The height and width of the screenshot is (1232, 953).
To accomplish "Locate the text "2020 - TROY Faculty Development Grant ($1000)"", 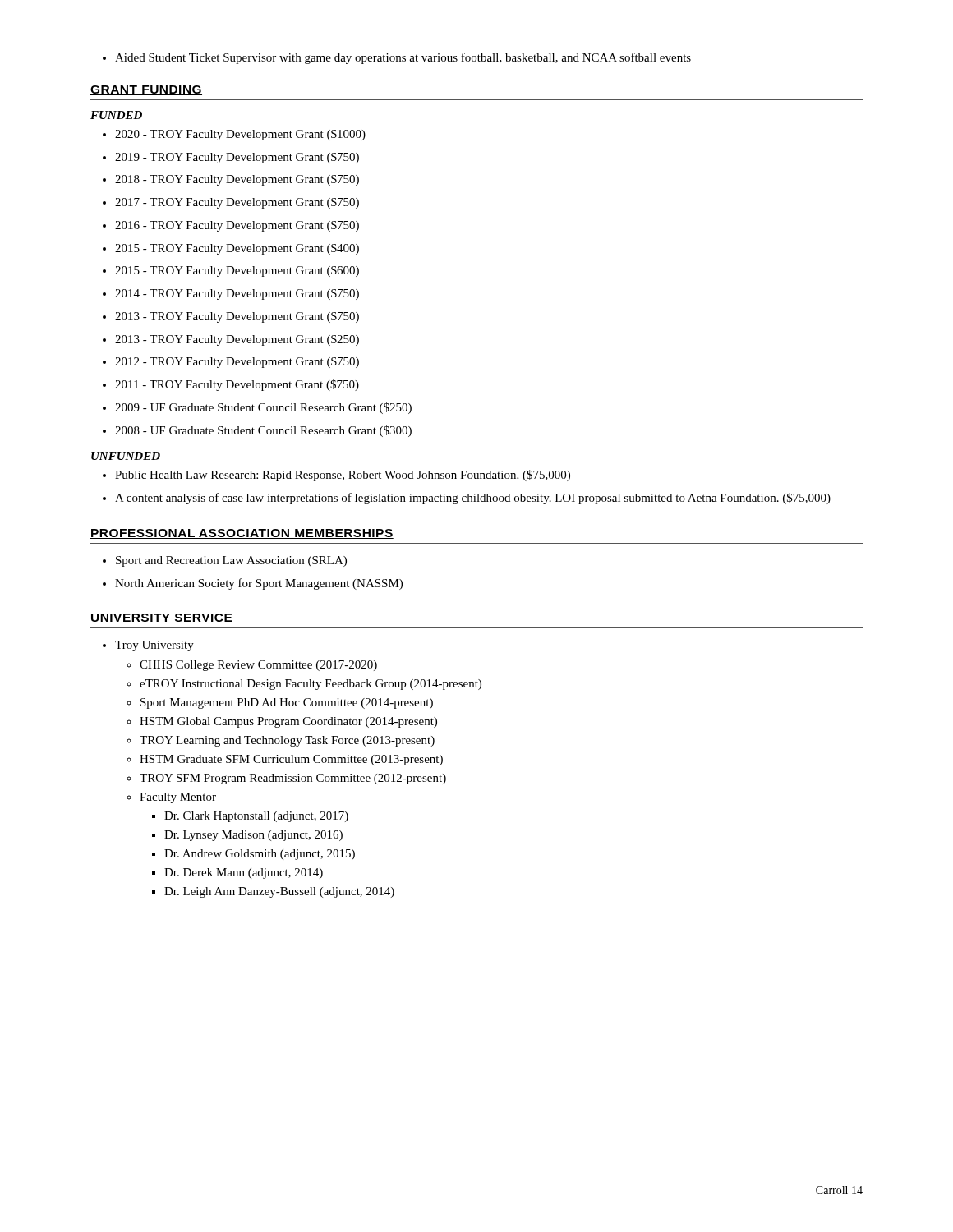I will coord(234,135).
